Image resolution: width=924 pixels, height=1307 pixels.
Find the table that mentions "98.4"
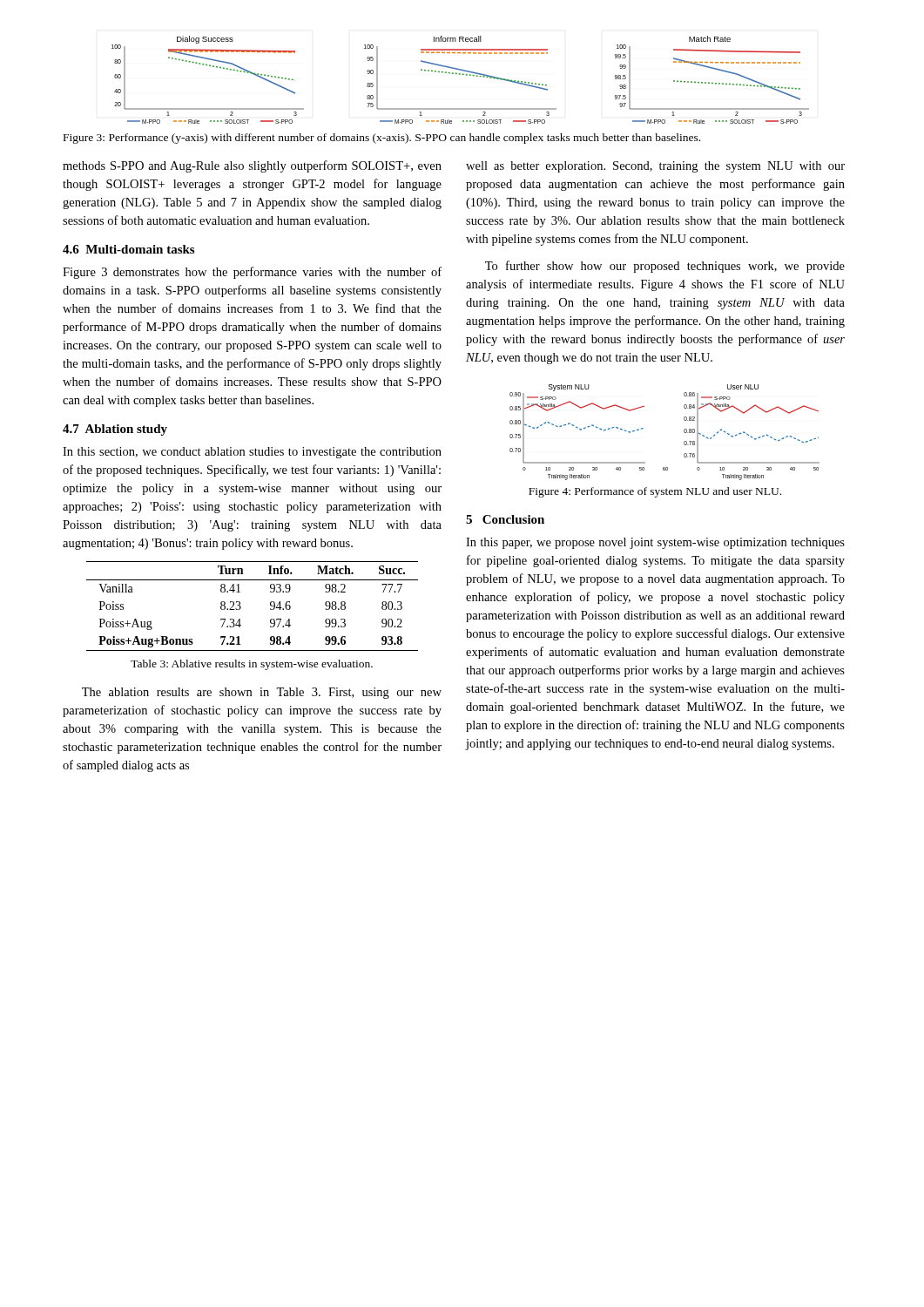pyautogui.click(x=252, y=606)
